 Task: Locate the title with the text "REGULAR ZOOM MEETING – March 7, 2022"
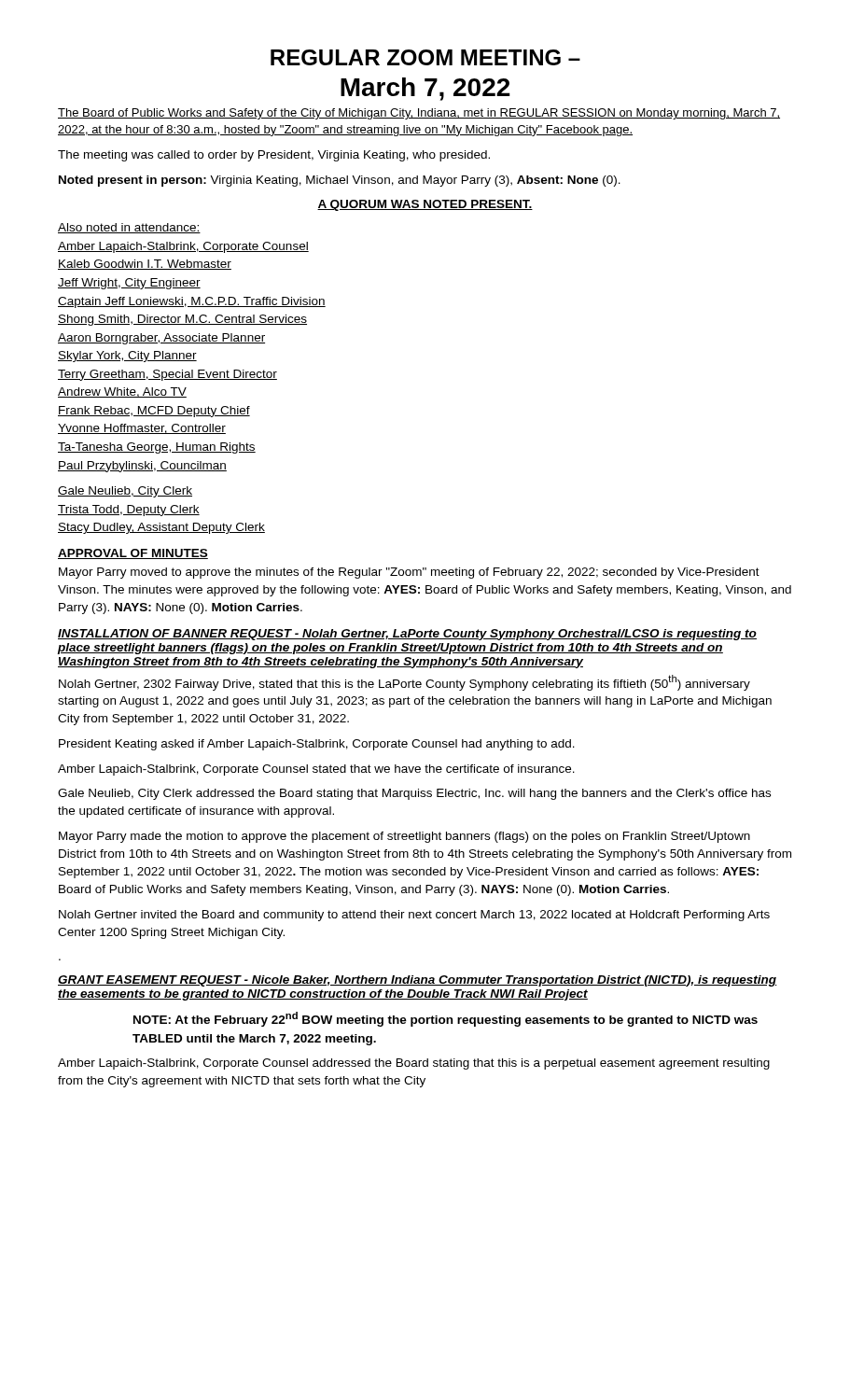click(425, 74)
